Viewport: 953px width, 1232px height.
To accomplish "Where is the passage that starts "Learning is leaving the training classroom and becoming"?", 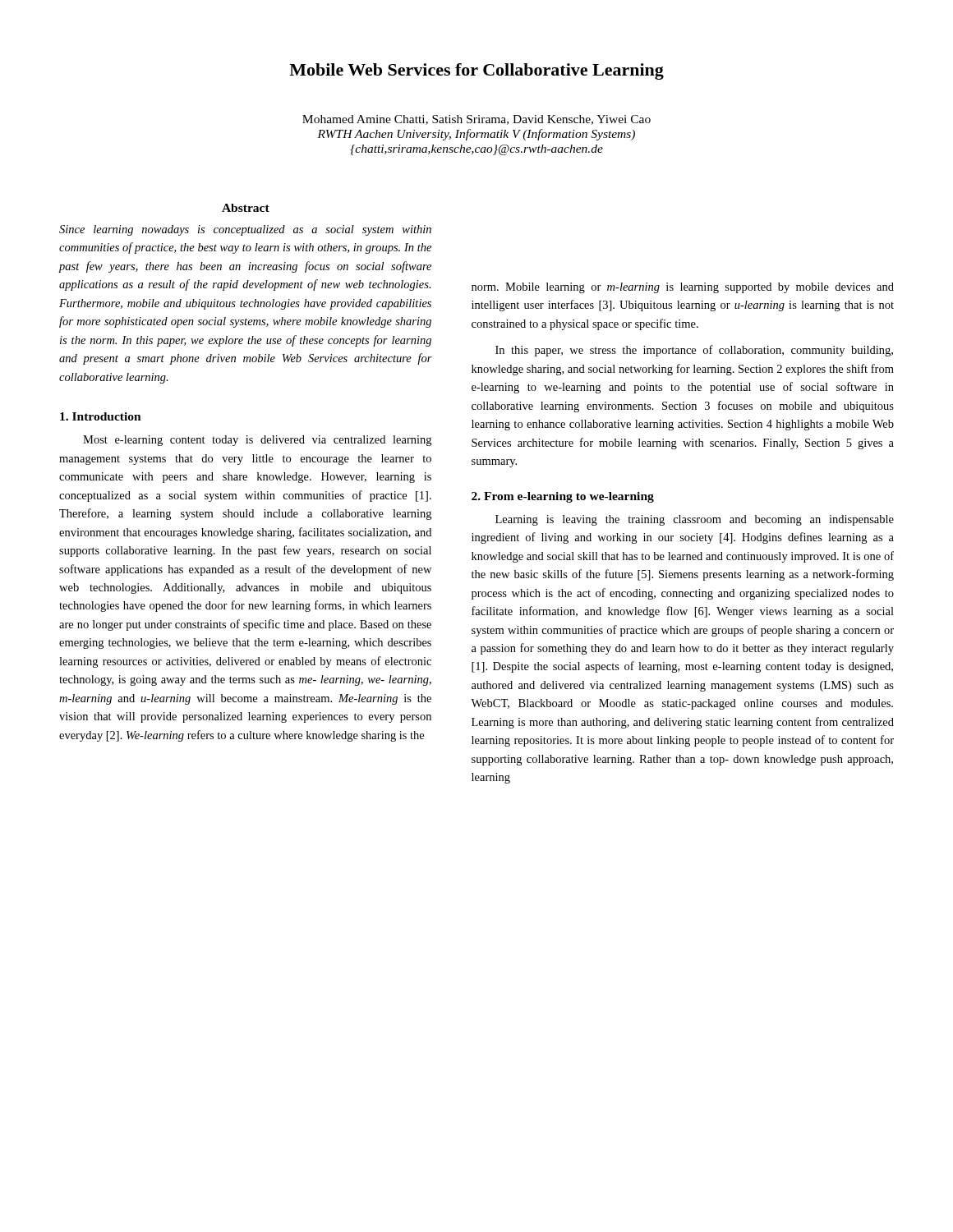I will click(682, 648).
